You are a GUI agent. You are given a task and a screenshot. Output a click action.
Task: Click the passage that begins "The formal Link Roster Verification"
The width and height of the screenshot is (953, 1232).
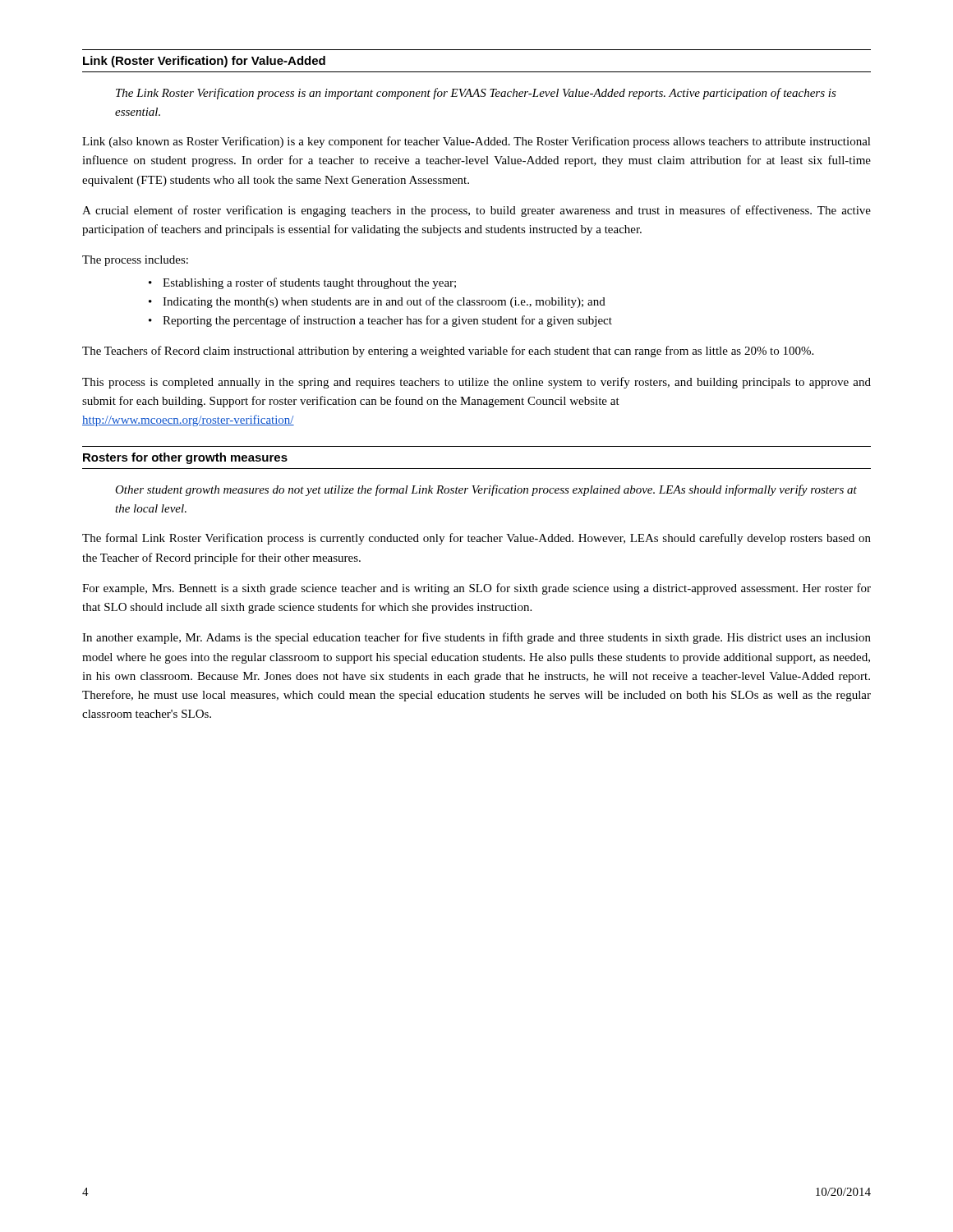(476, 548)
